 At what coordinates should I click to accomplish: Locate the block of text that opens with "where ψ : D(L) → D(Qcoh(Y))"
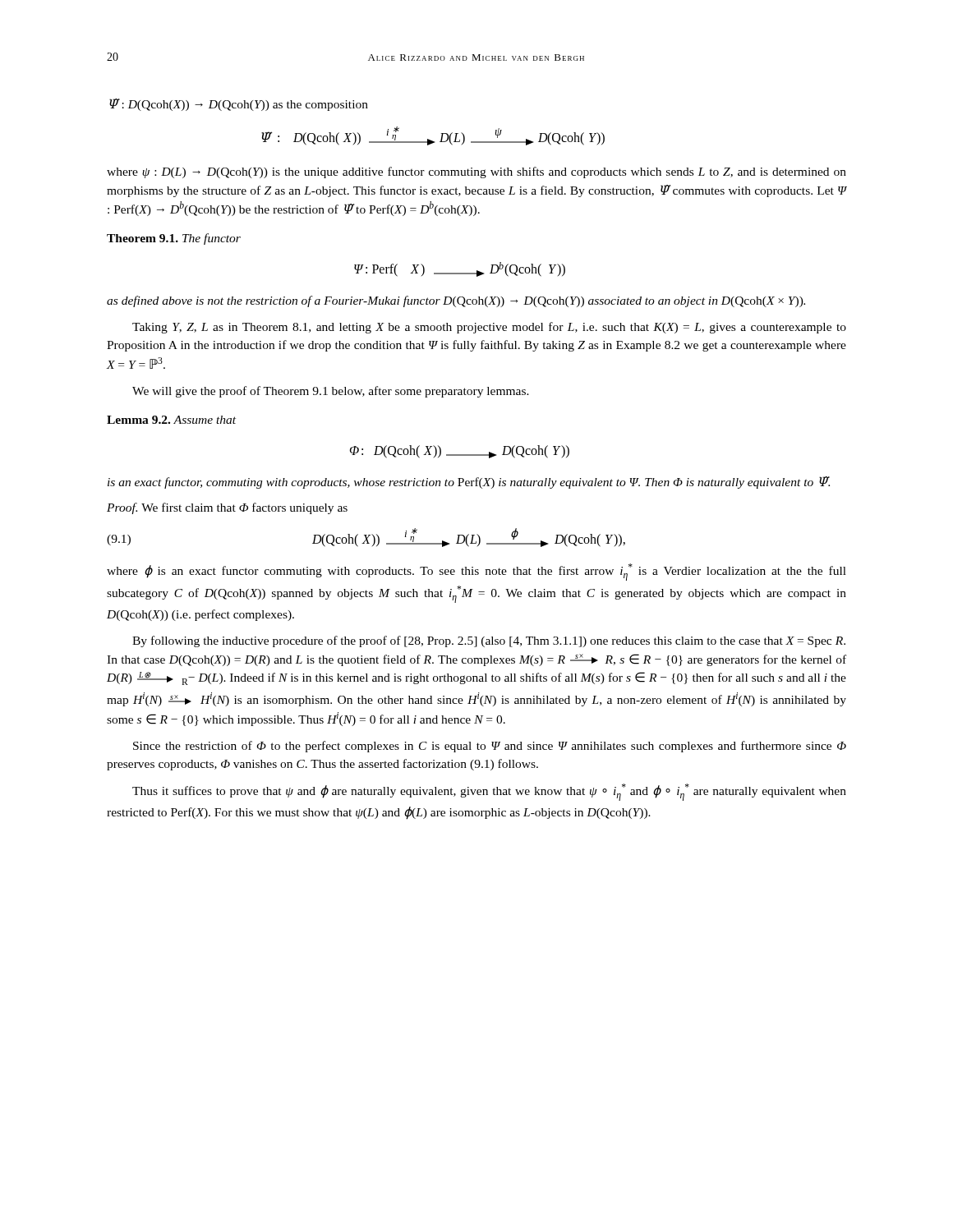[x=476, y=190]
